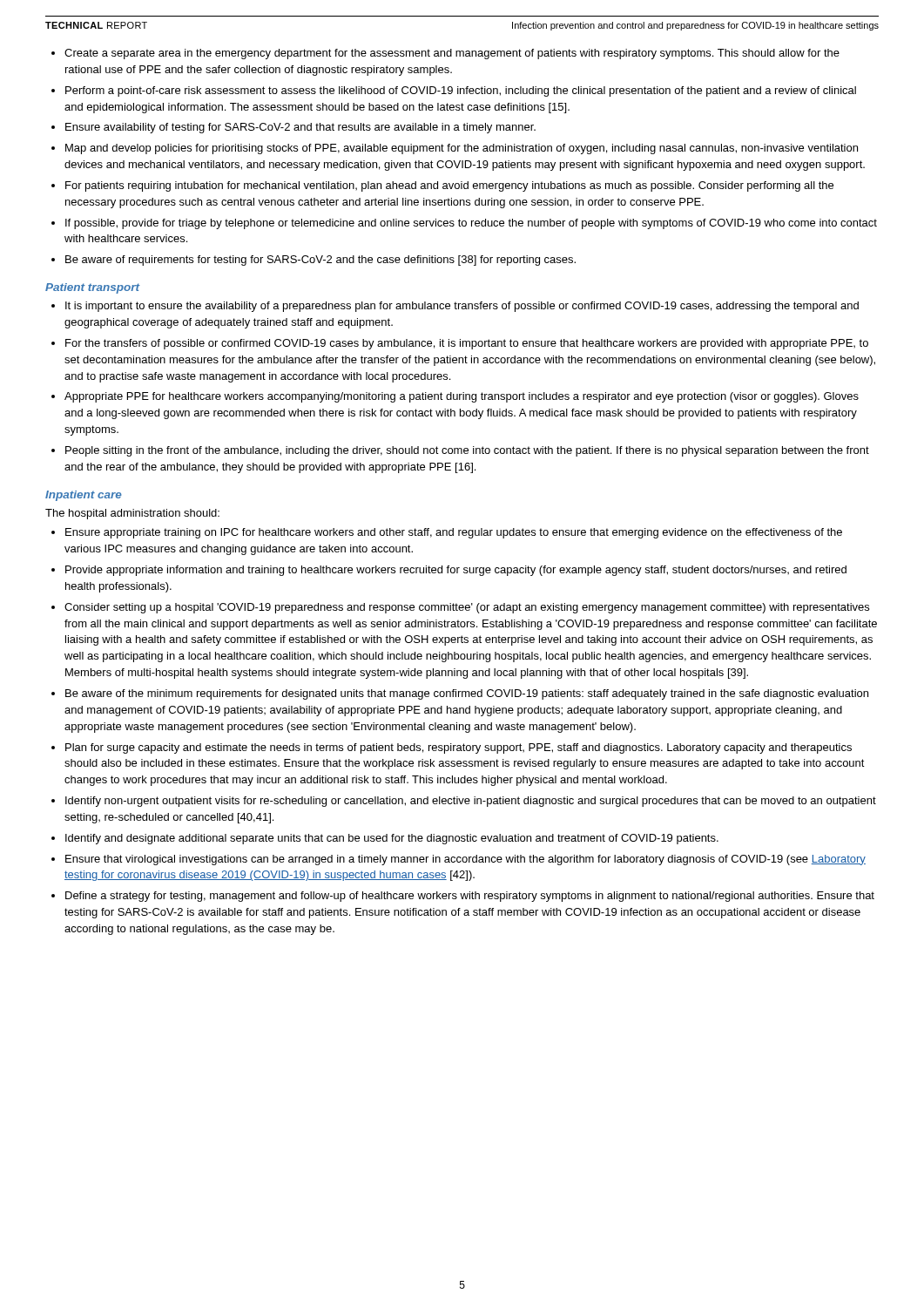Click the passage that begins "For patients requiring intubation for mechanical ventilation, plan"
This screenshot has height=1307, width=924.
coord(449,193)
